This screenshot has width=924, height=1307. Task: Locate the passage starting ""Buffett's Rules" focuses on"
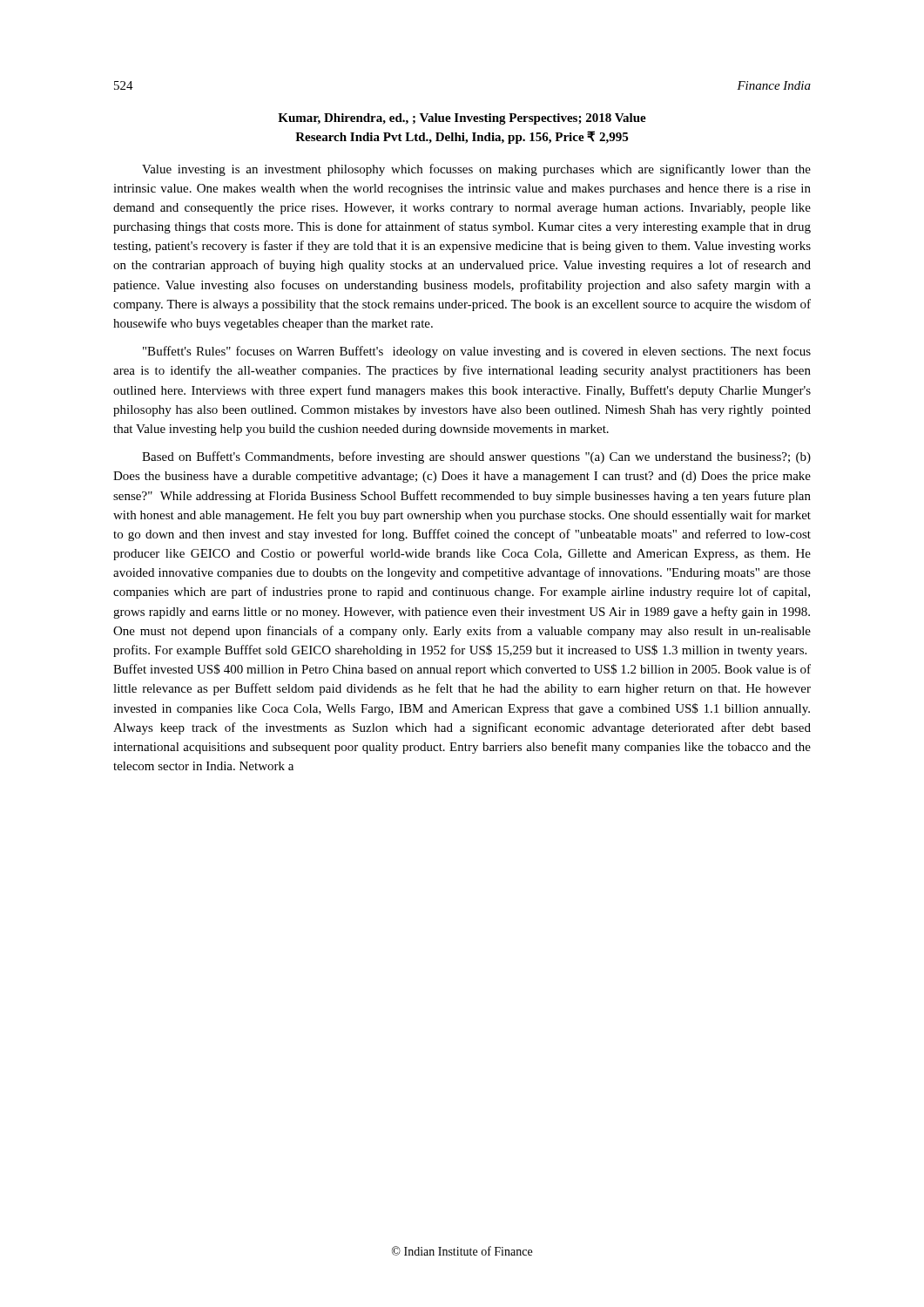[462, 390]
